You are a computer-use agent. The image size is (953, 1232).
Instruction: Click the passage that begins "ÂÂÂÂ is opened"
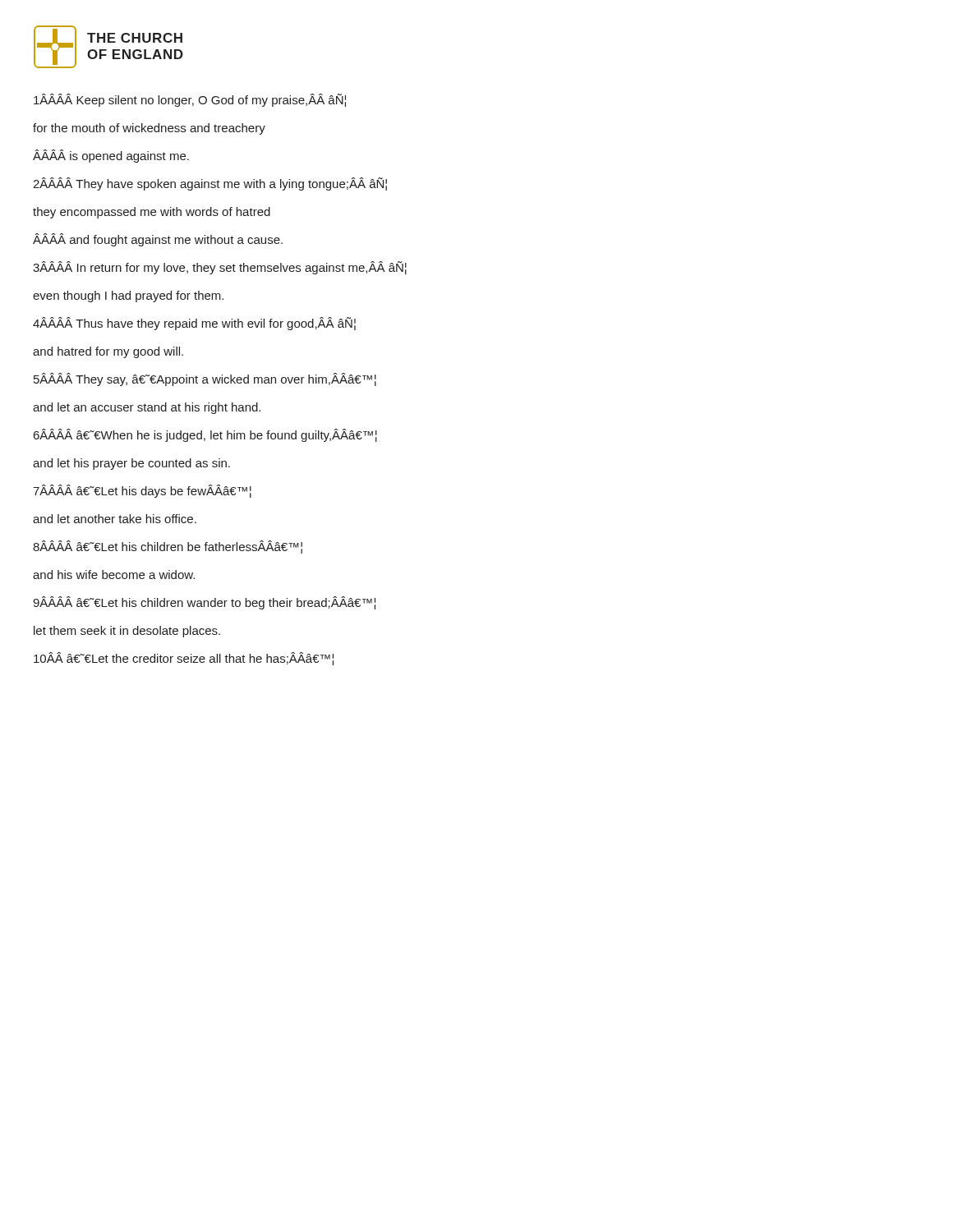[111, 156]
